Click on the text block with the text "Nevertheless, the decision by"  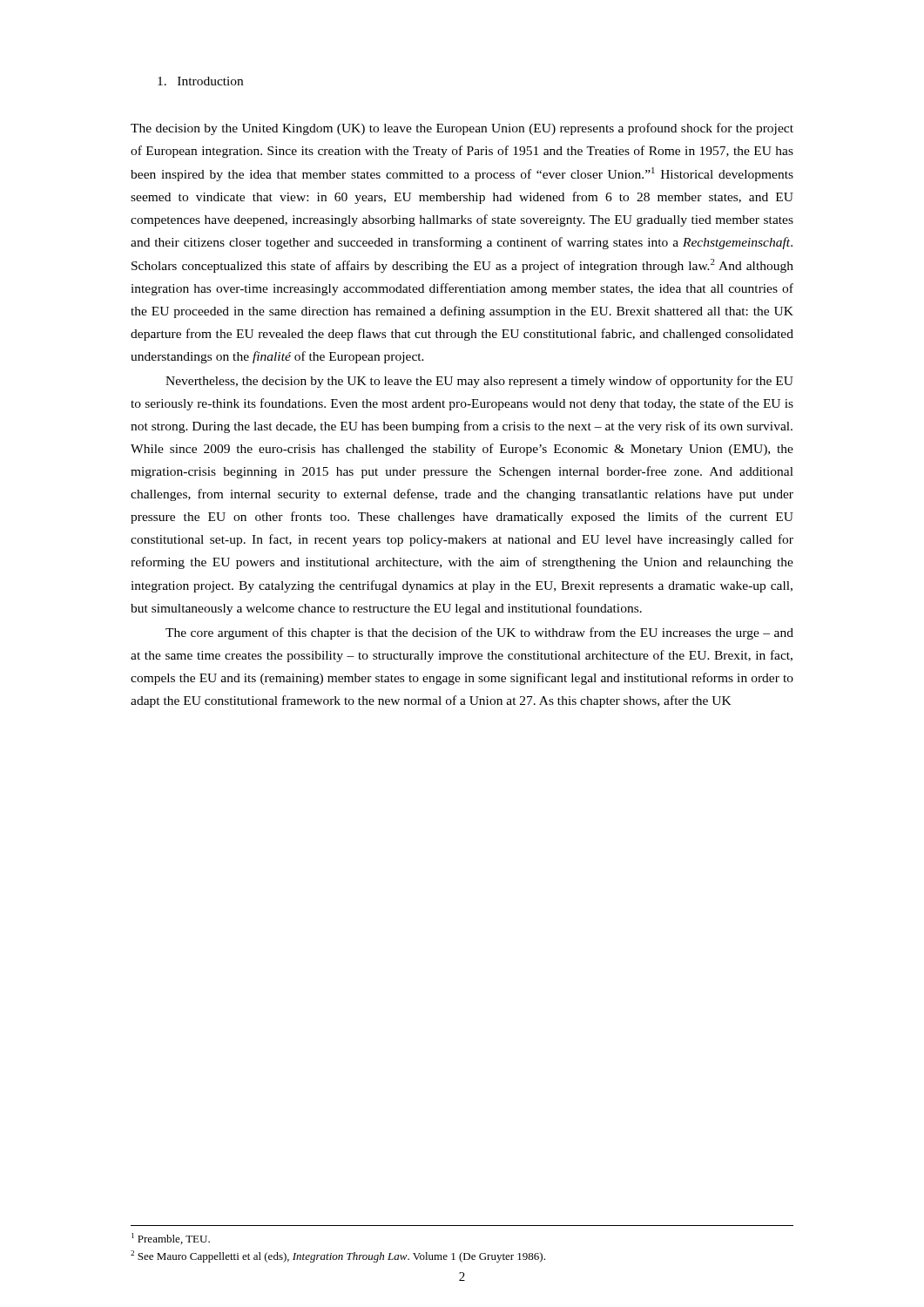click(462, 494)
